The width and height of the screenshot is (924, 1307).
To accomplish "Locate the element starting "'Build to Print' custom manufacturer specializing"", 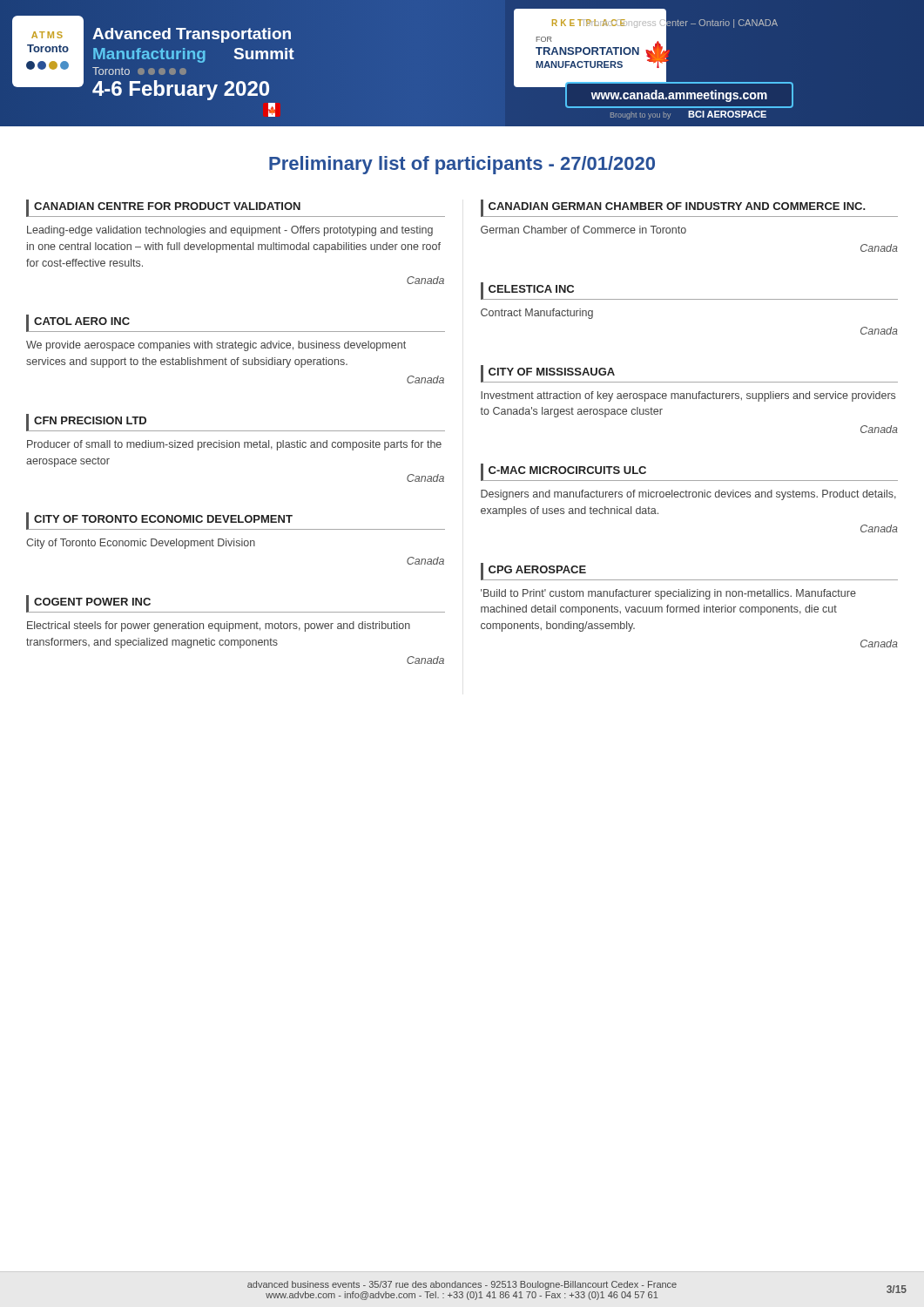I will pyautogui.click(x=668, y=609).
